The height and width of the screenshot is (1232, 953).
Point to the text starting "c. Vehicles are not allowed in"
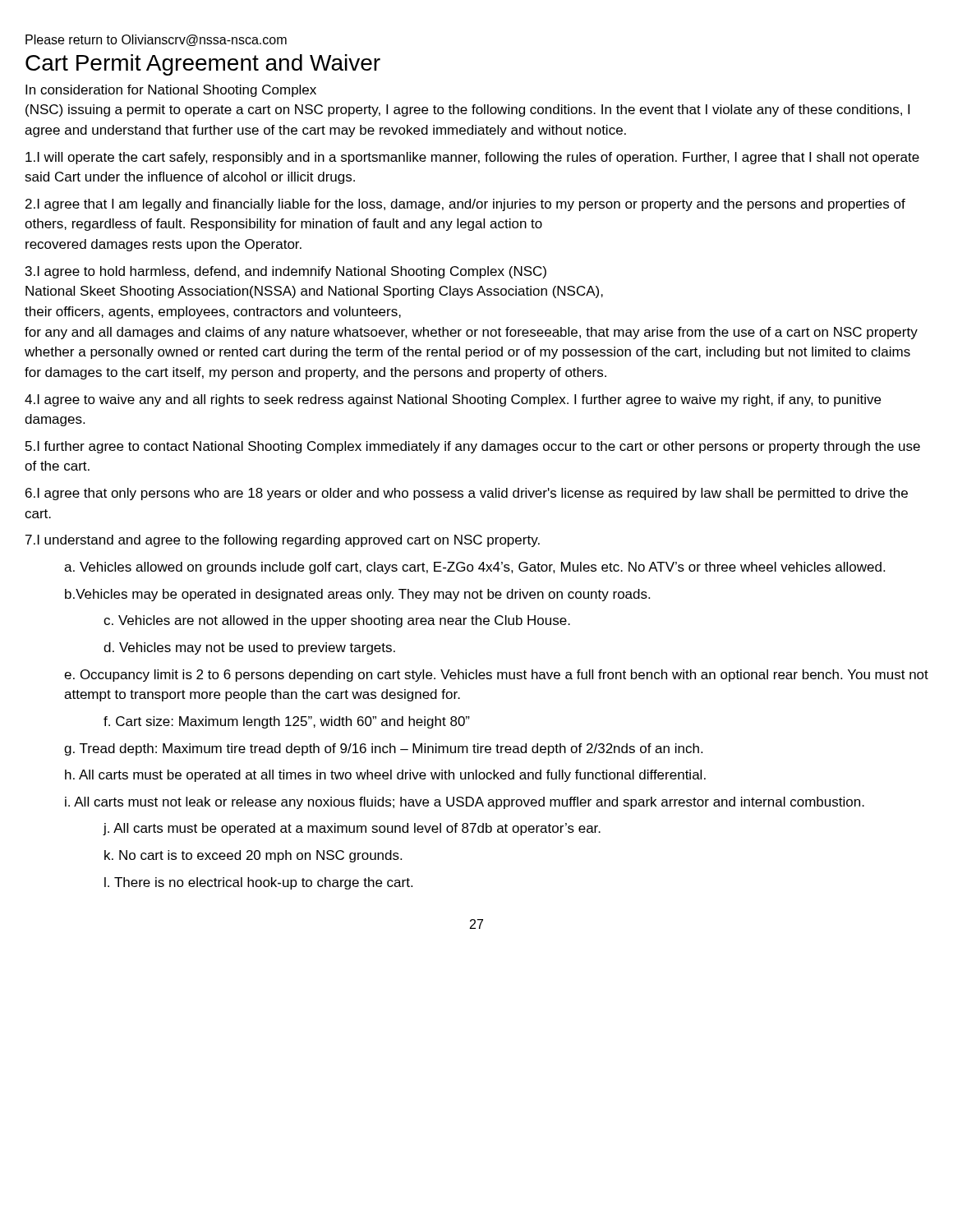[x=337, y=621]
